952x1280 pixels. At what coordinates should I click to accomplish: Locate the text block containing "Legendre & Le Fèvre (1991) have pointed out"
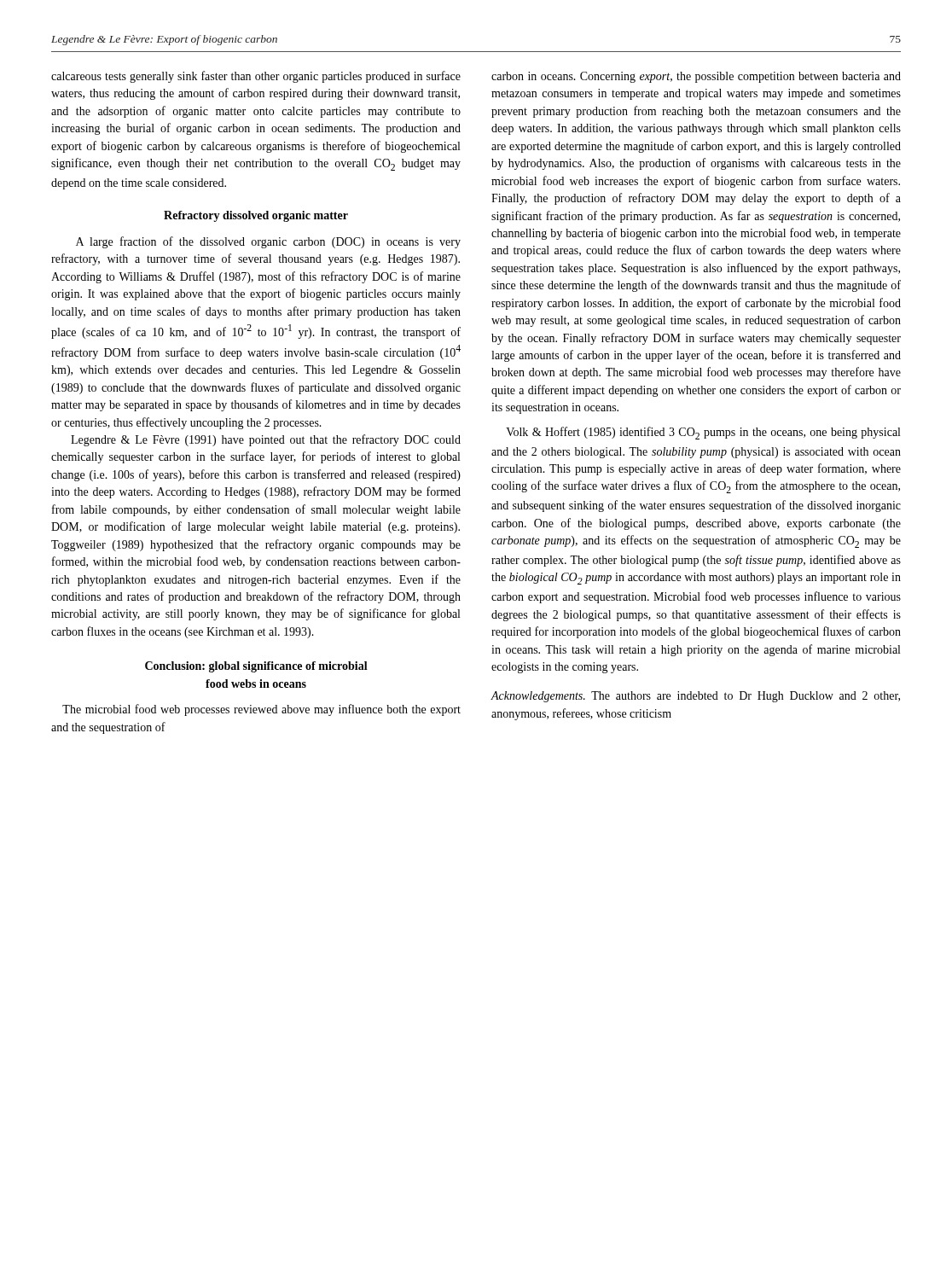[256, 536]
